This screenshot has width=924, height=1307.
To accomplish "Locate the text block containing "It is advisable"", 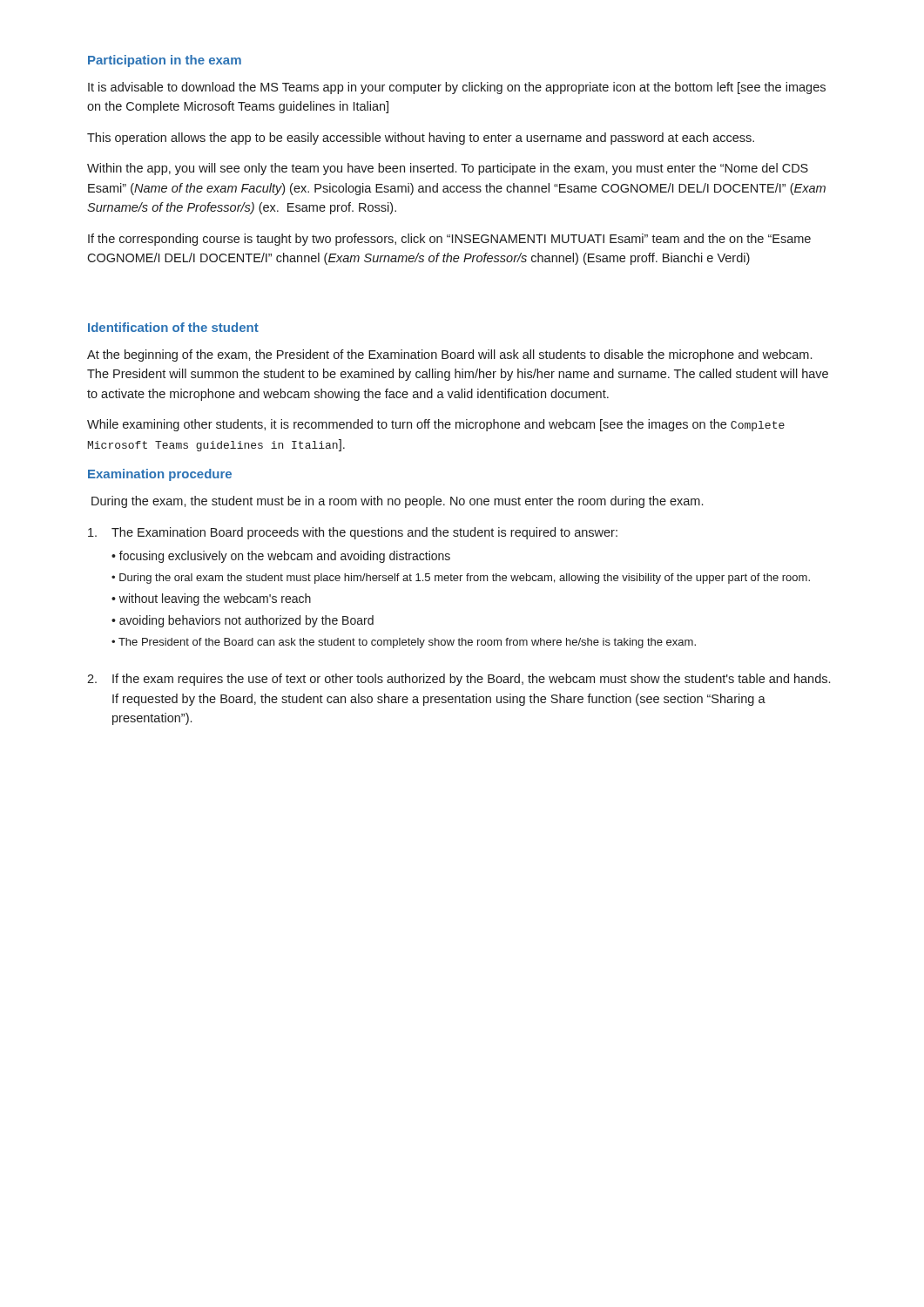I will pyautogui.click(x=457, y=97).
